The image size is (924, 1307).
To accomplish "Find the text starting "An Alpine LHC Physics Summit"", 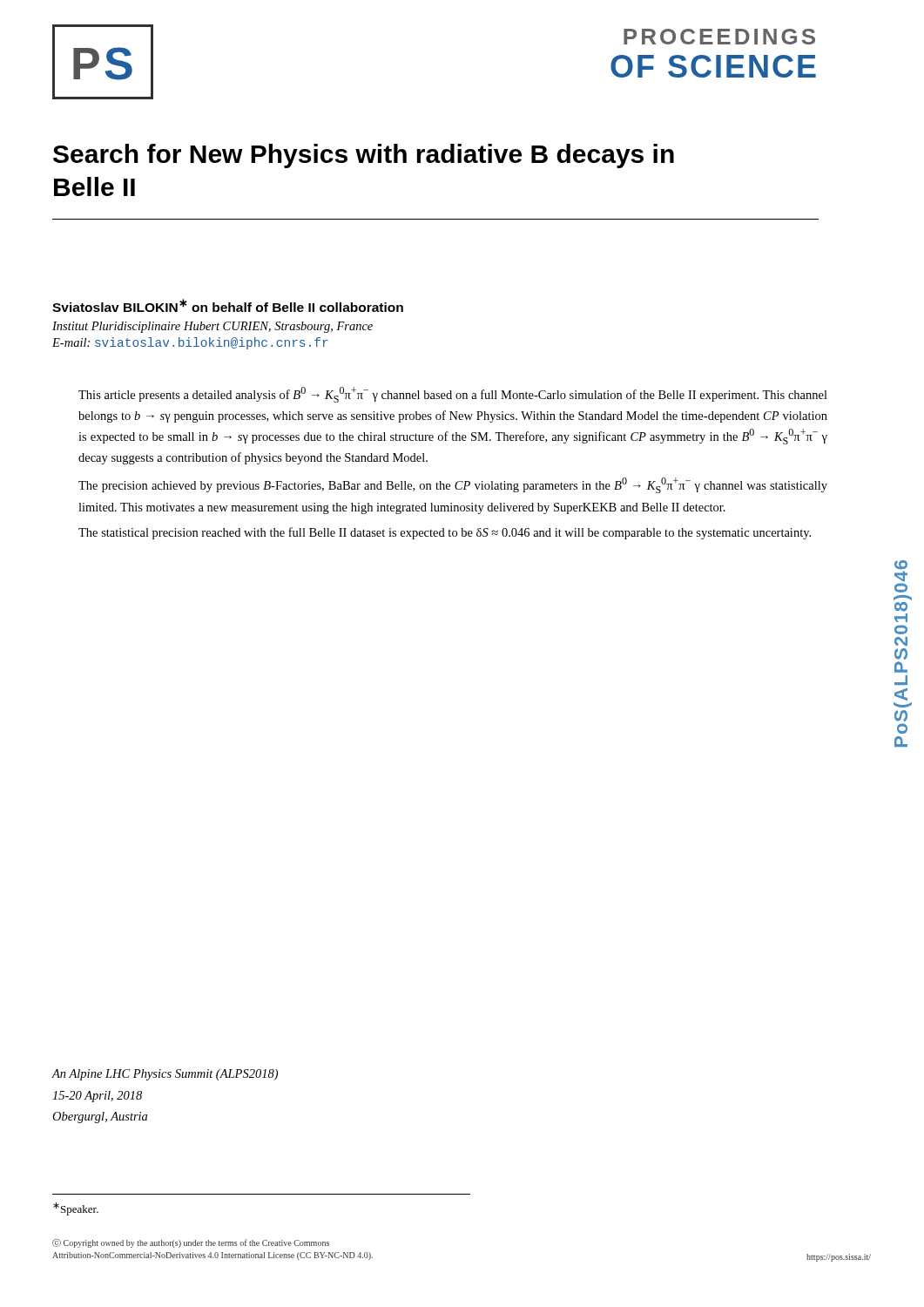I will point(165,1075).
